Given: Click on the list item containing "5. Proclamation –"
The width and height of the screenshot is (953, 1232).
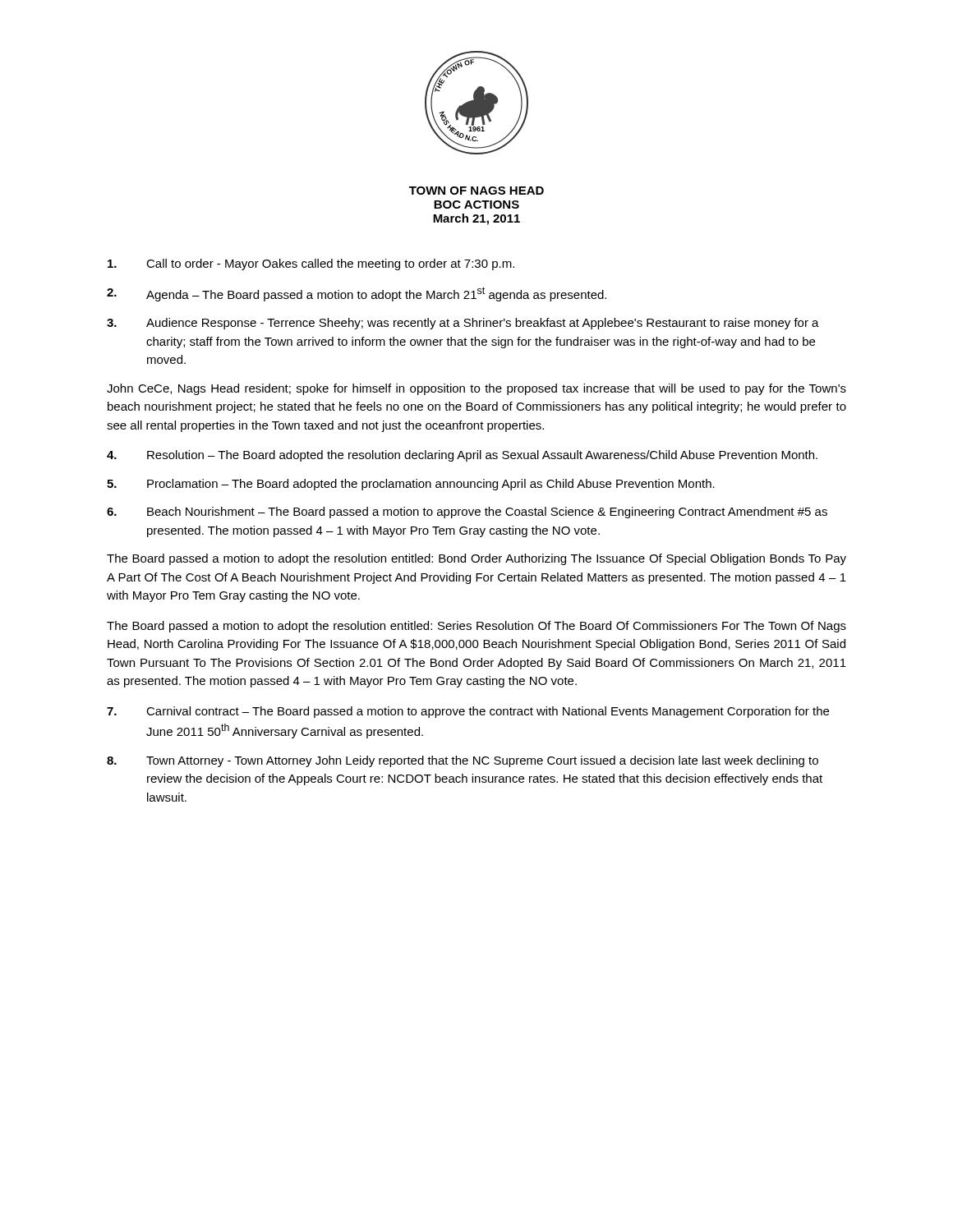Looking at the screenshot, I should pos(476,484).
